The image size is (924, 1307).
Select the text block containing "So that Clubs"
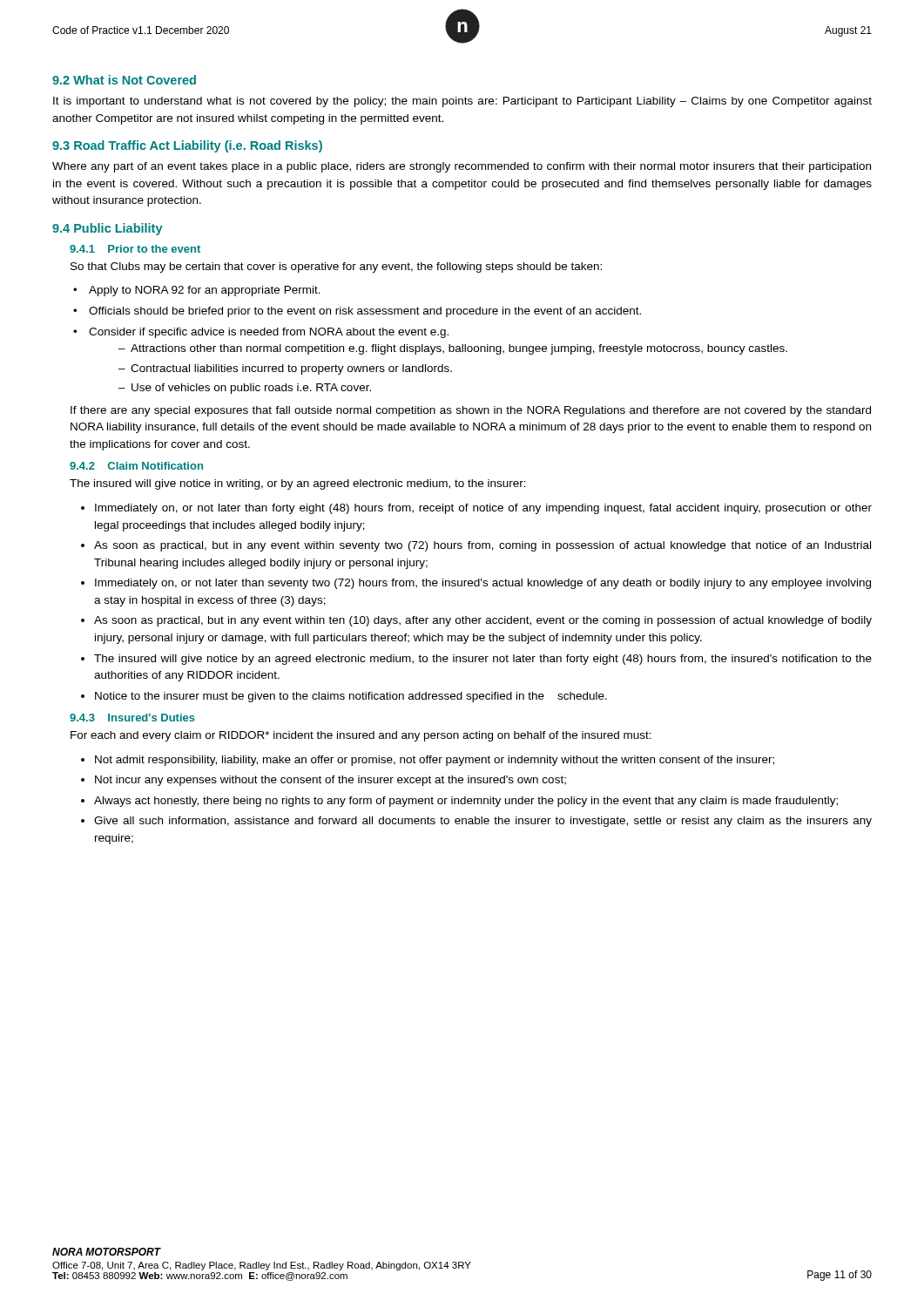point(471,266)
